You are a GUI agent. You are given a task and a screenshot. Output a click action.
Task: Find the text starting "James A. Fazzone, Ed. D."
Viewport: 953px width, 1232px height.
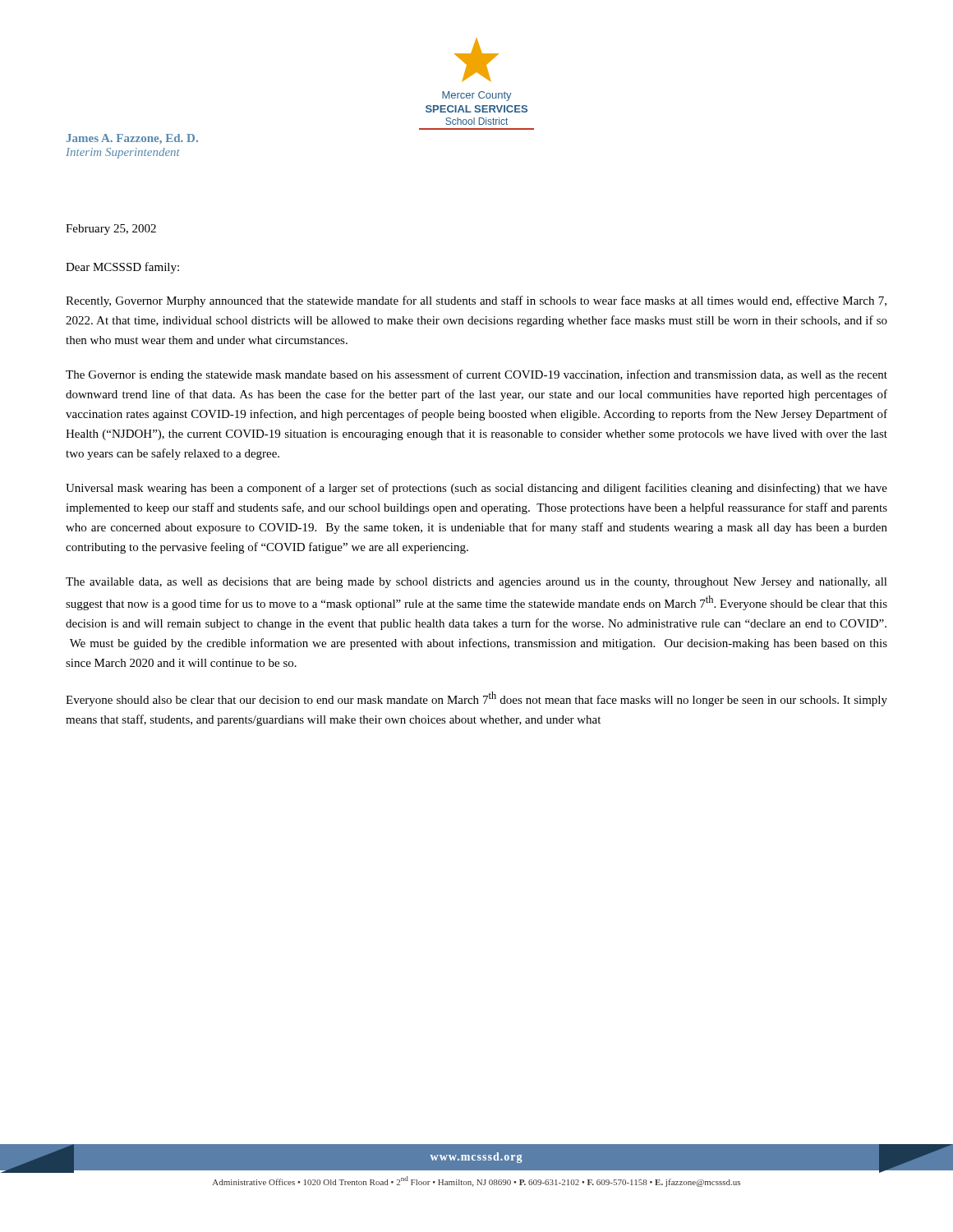pyautogui.click(x=132, y=145)
